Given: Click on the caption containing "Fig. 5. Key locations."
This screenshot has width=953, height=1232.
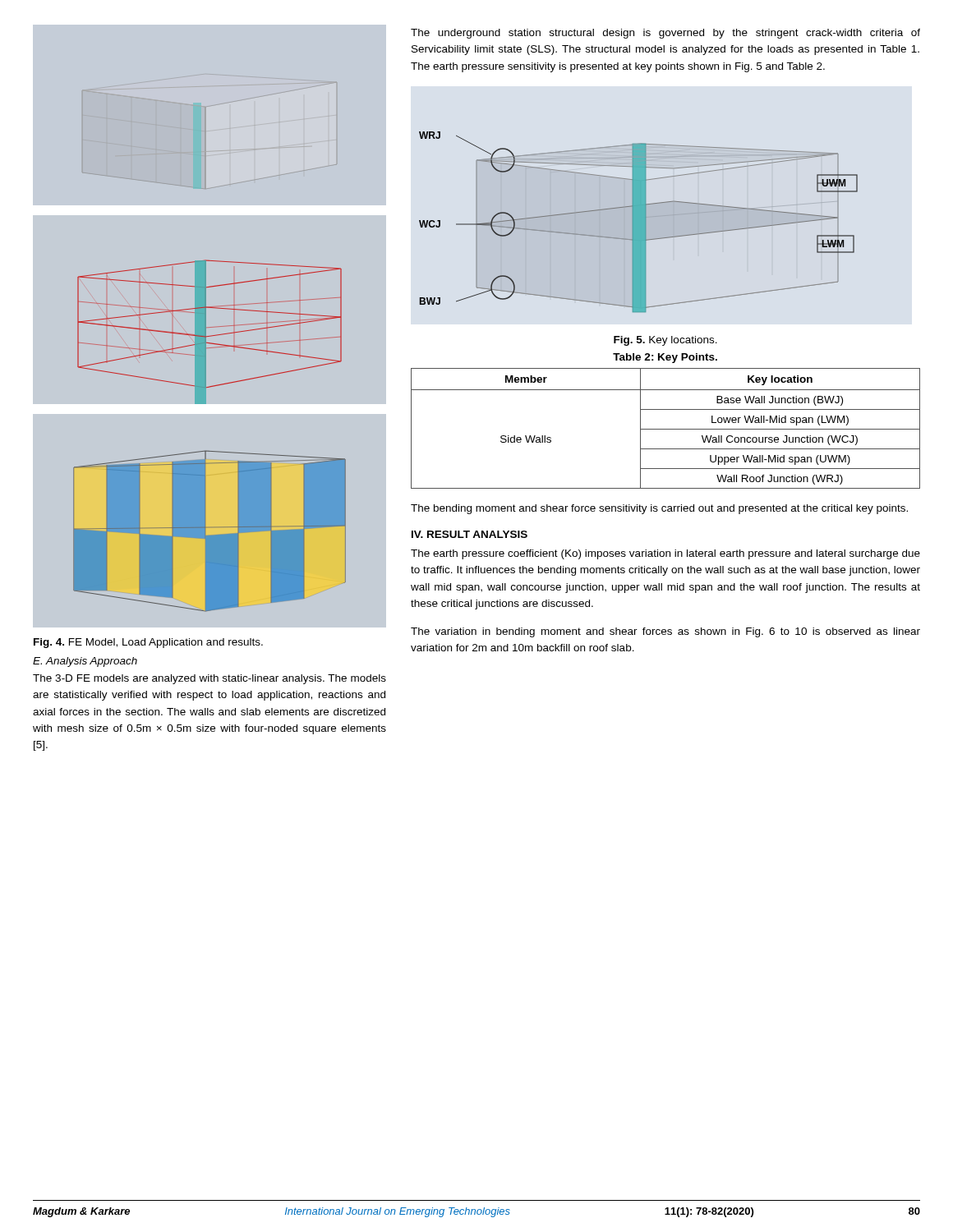Looking at the screenshot, I should [x=665, y=339].
